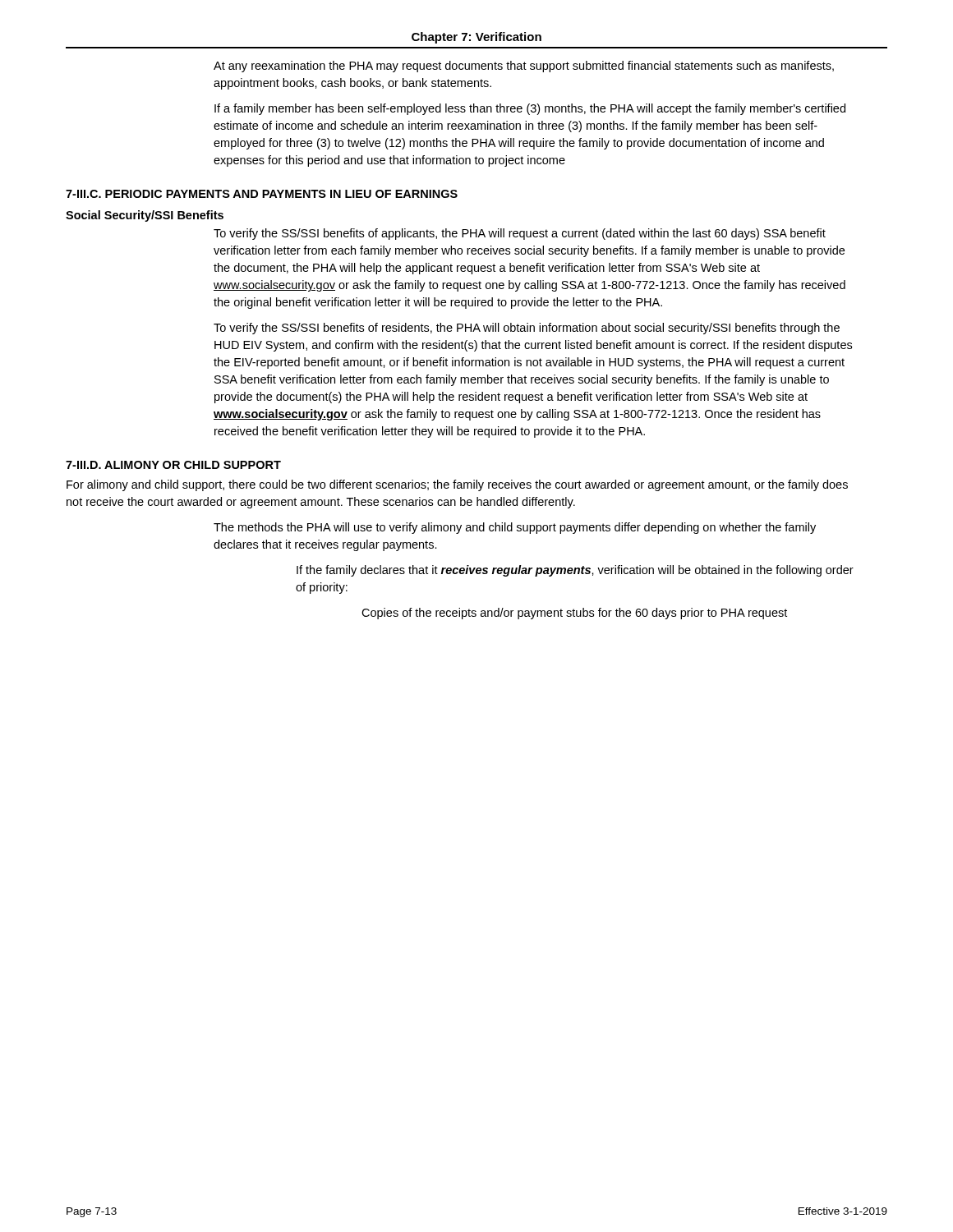Point to the block beginning "If the family"

579,579
